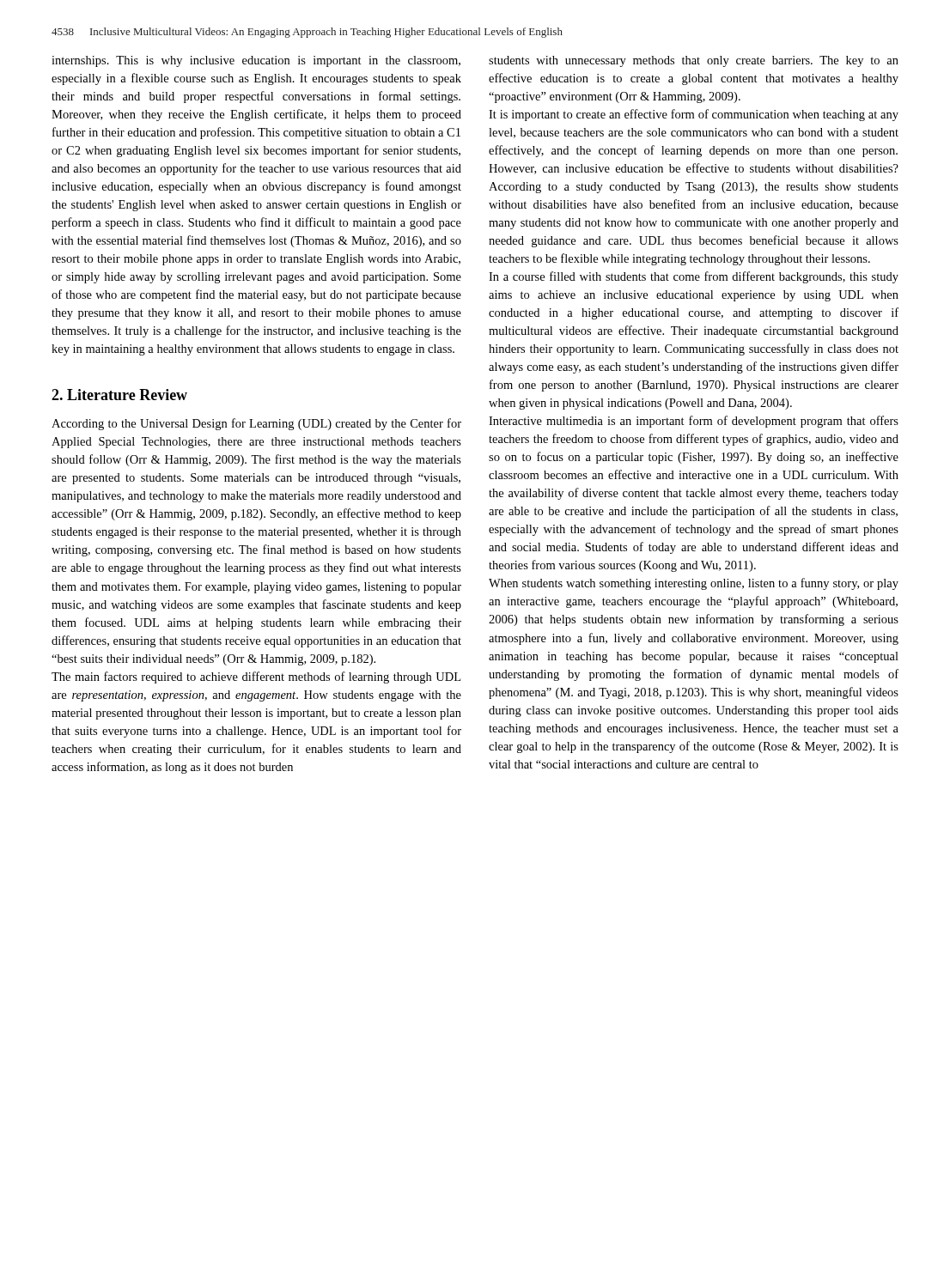Click on the text block that reads "According to the Universal Design for"
Viewport: 950px width, 1288px height.
[256, 541]
